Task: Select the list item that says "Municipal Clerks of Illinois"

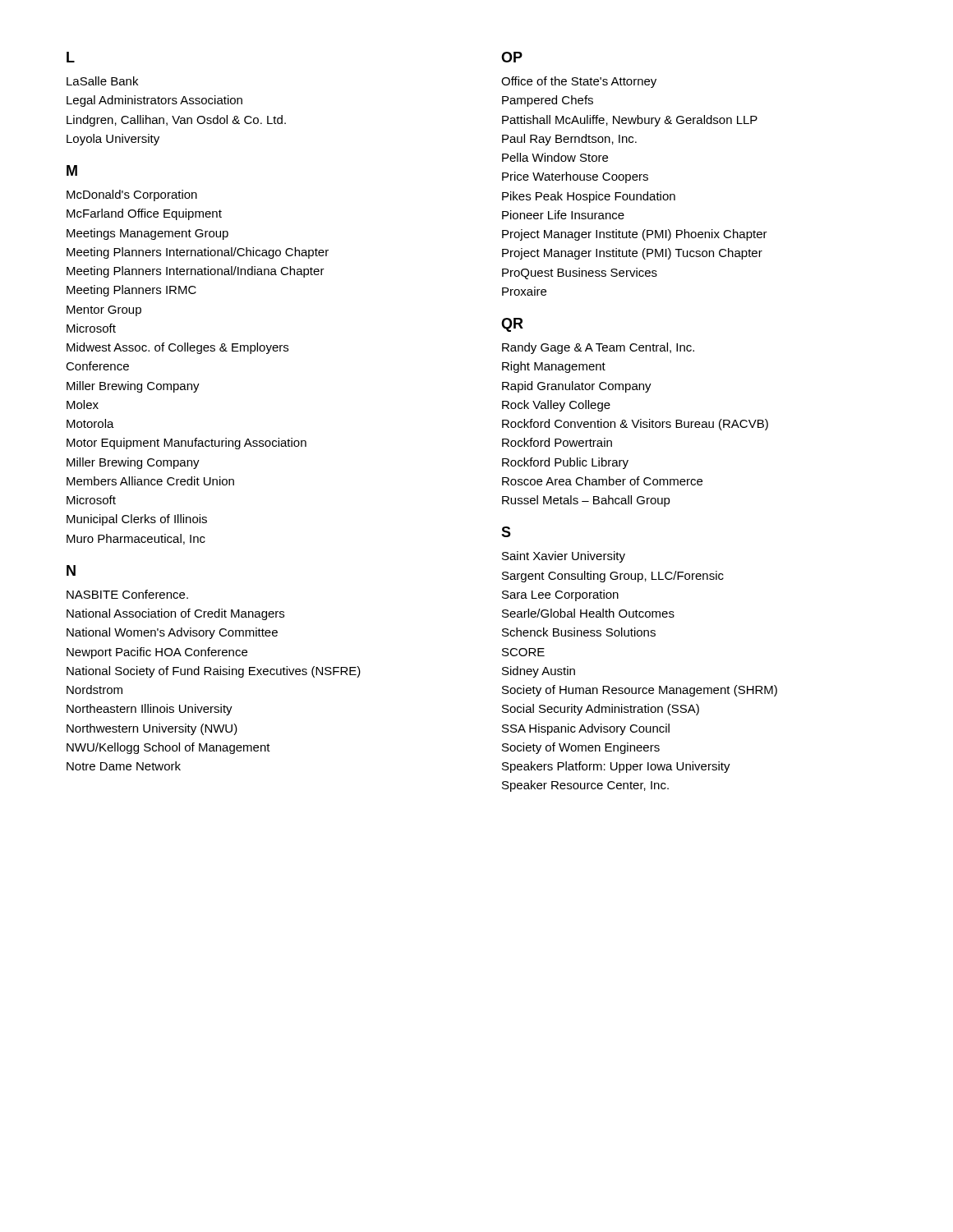Action: click(x=137, y=519)
